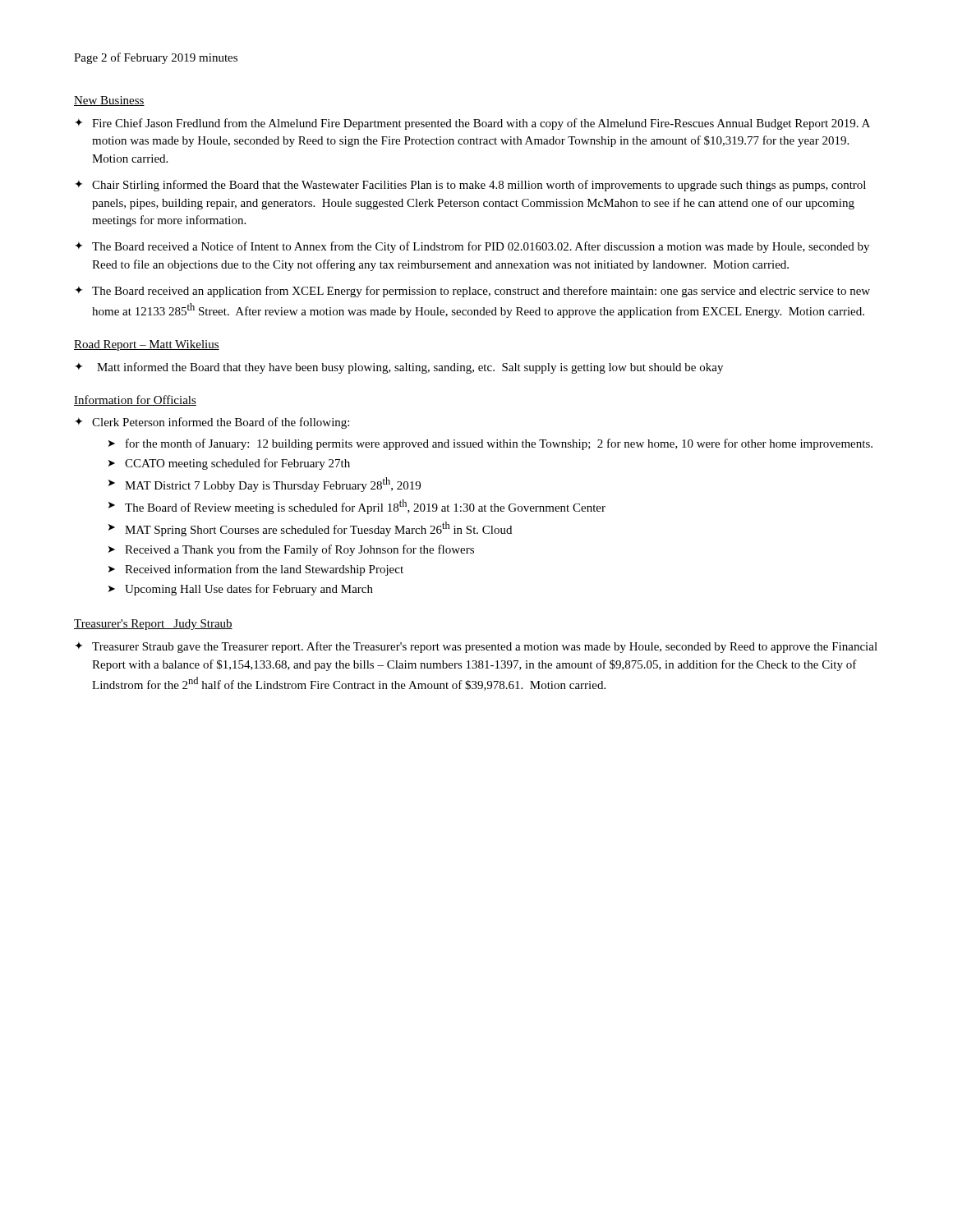Find "➤ CCATO meeting scheduled for February 27th" on this page
Viewport: 953px width, 1232px height.
point(229,464)
